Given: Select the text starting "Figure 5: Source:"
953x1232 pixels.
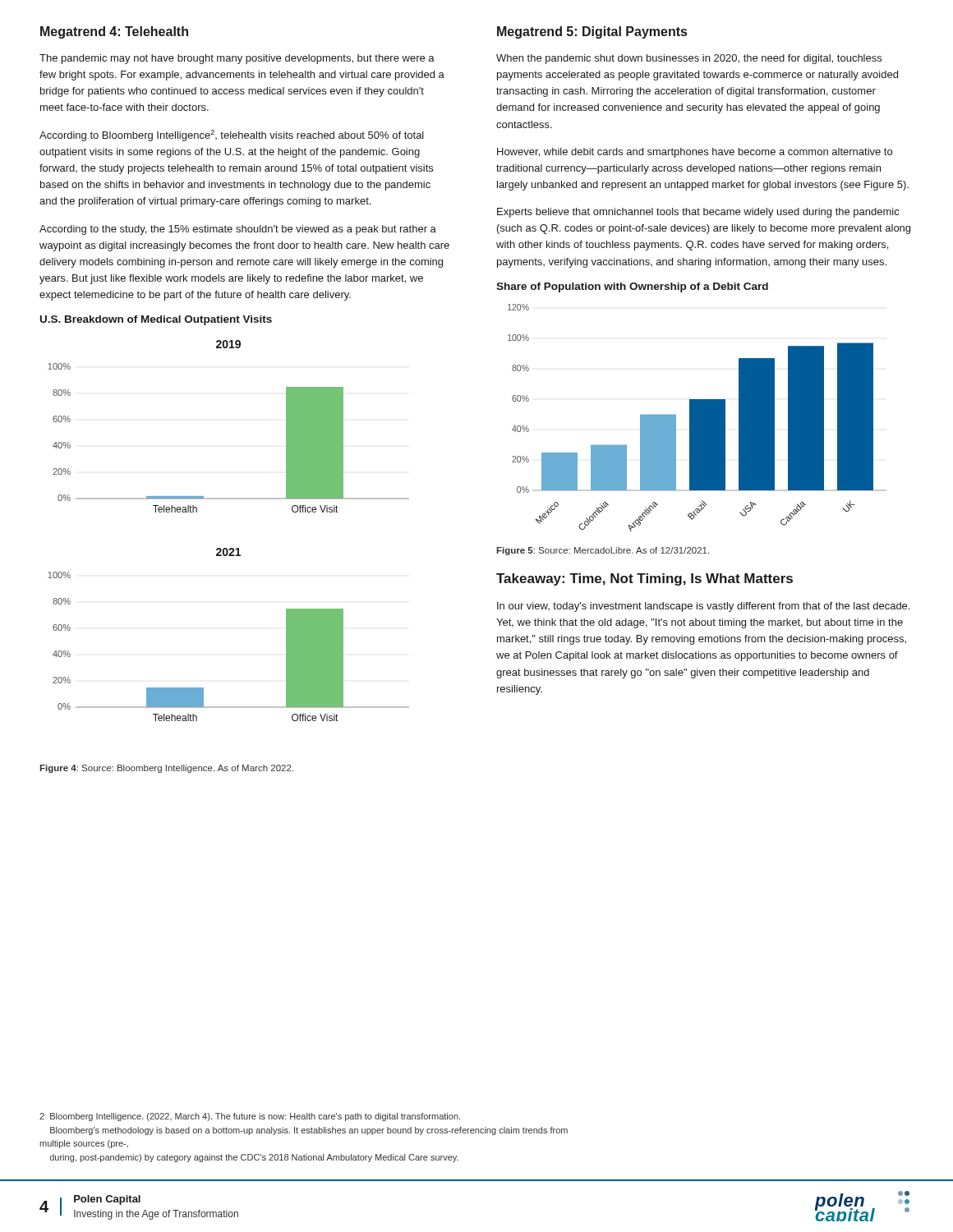Looking at the screenshot, I should pyautogui.click(x=706, y=550).
